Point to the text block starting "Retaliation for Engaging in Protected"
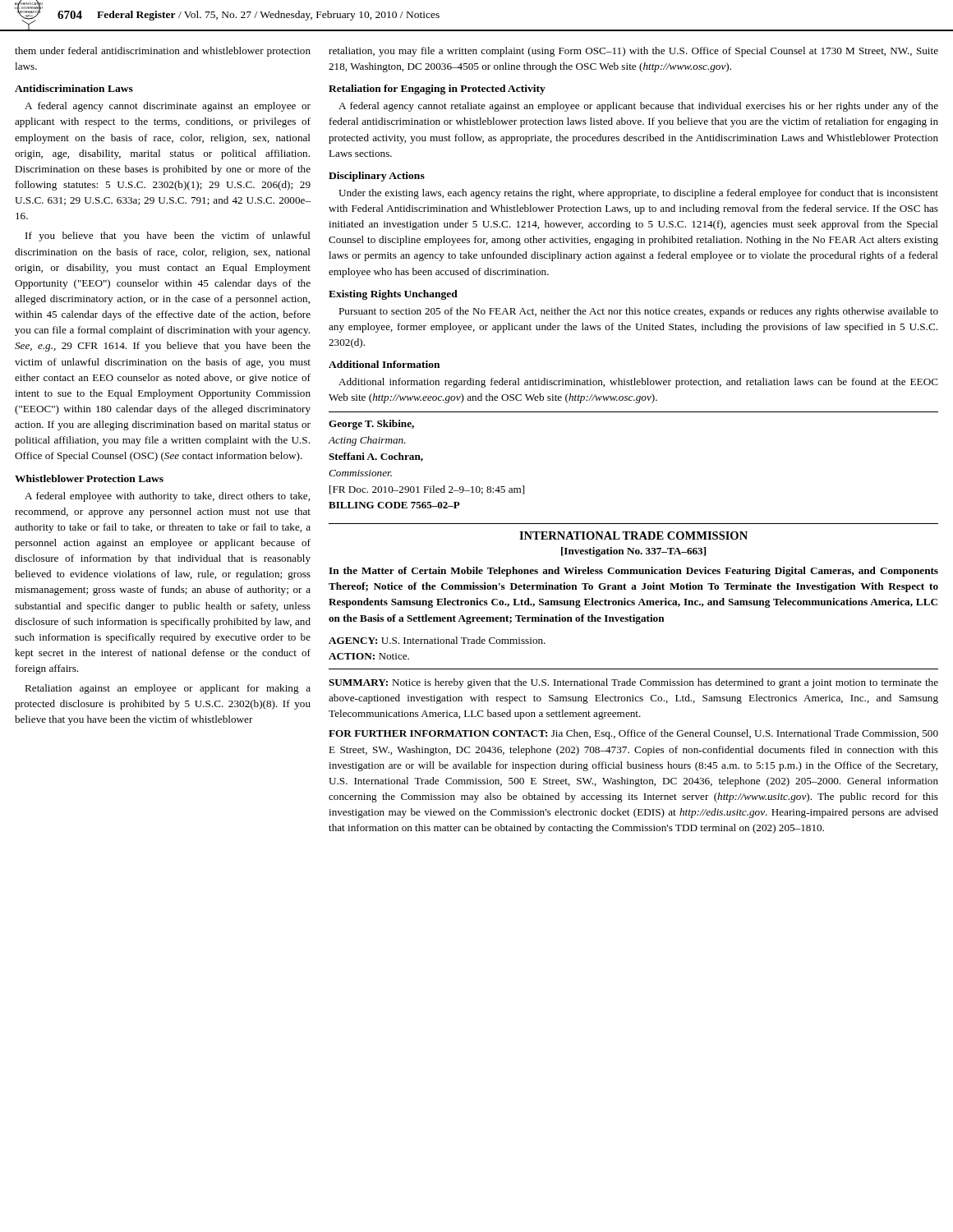Image resolution: width=953 pixels, height=1232 pixels. coord(437,89)
